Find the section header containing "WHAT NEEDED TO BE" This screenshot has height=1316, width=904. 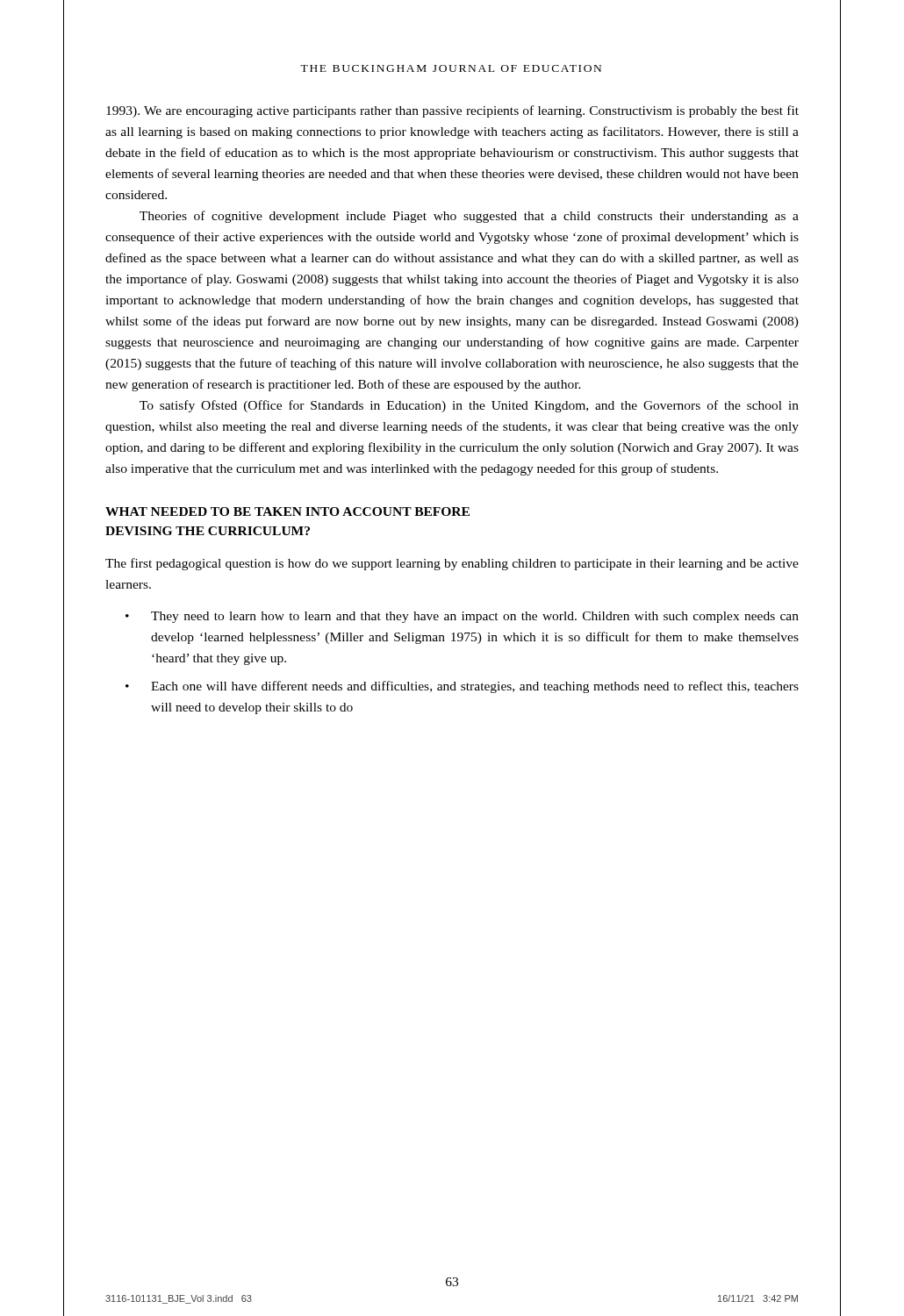[288, 521]
